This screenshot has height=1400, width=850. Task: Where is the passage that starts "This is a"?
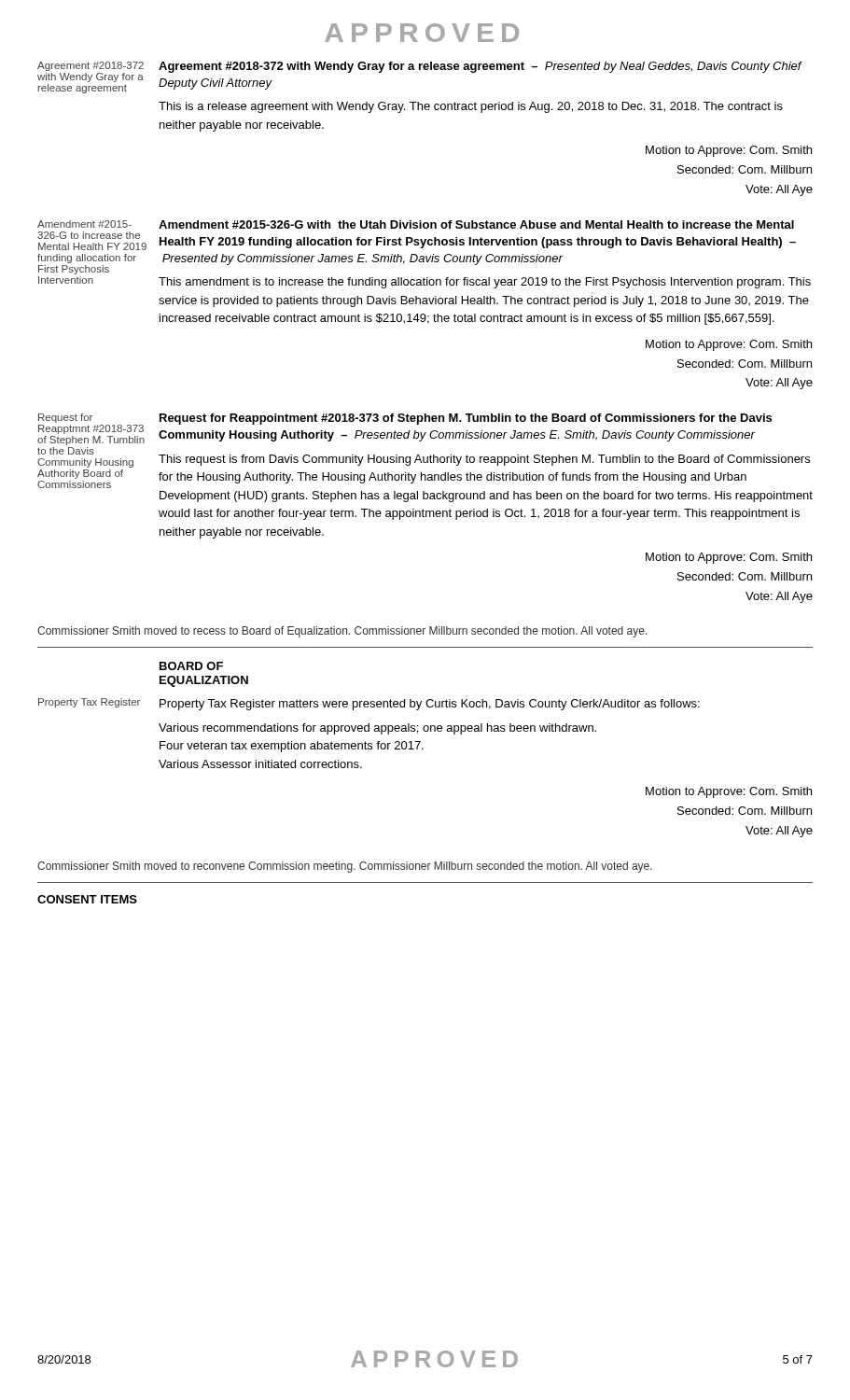(x=471, y=115)
